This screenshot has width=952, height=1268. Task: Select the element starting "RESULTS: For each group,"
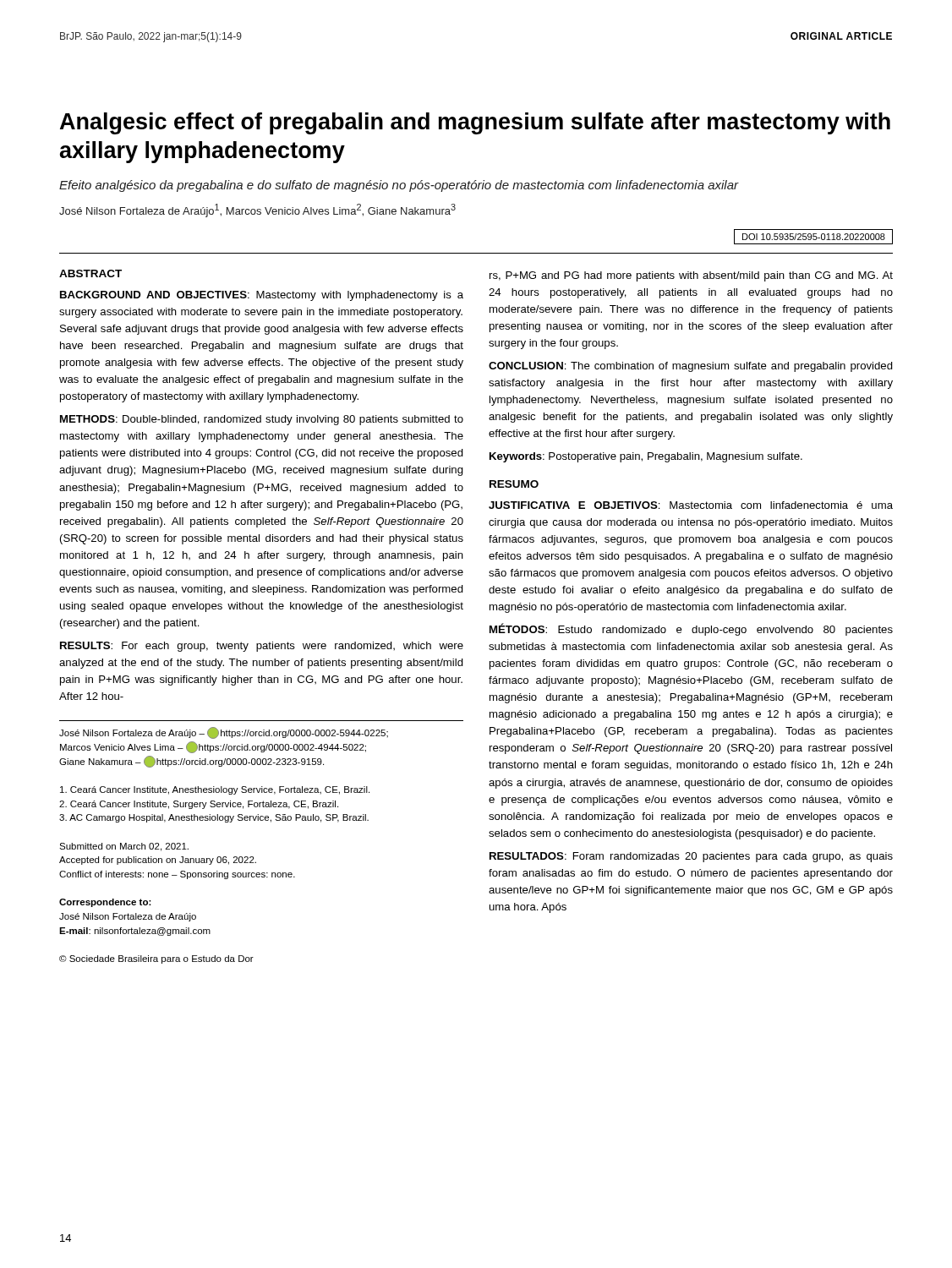[x=261, y=671]
